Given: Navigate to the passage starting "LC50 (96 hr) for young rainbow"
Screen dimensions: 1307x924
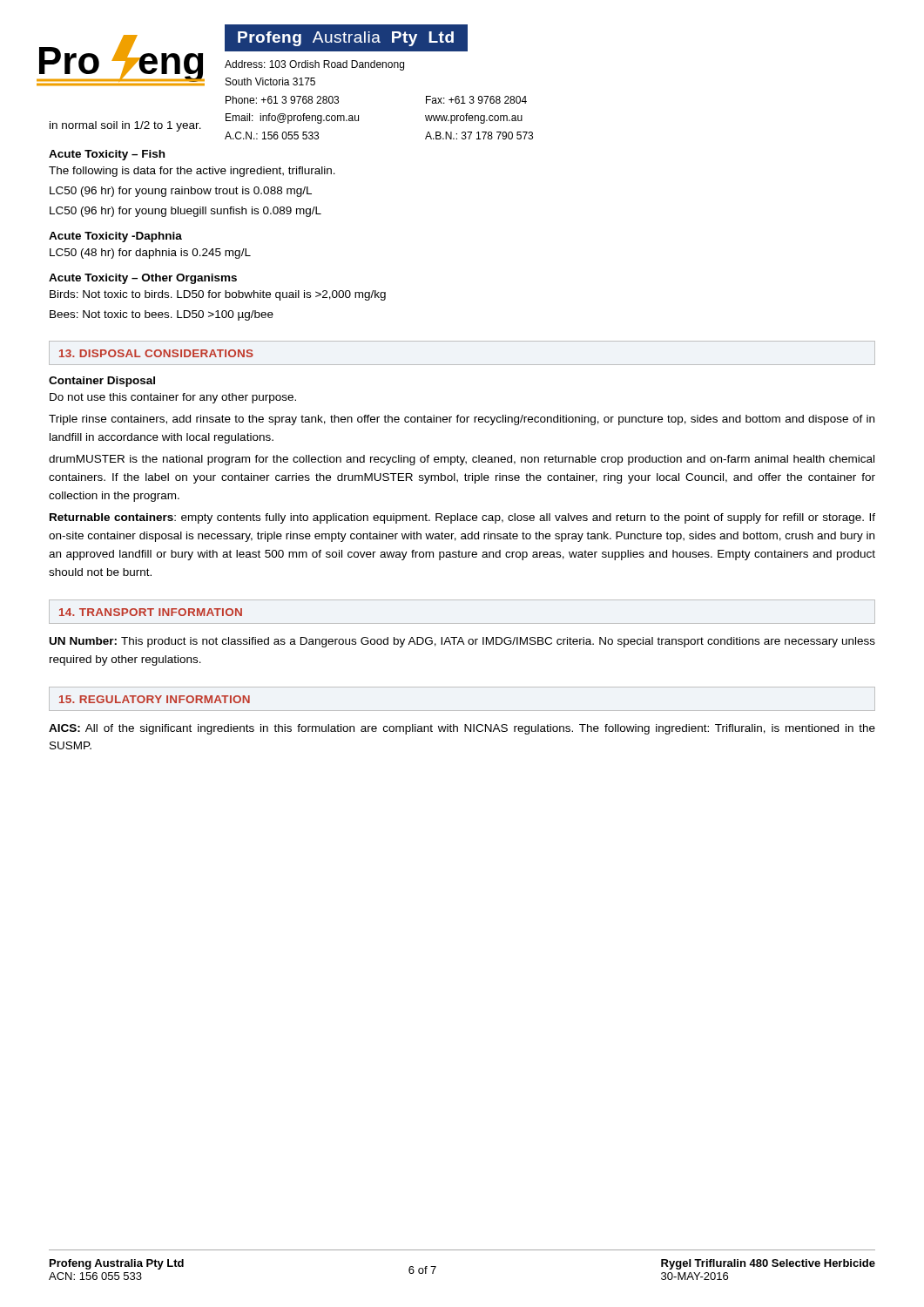Looking at the screenshot, I should [x=180, y=190].
